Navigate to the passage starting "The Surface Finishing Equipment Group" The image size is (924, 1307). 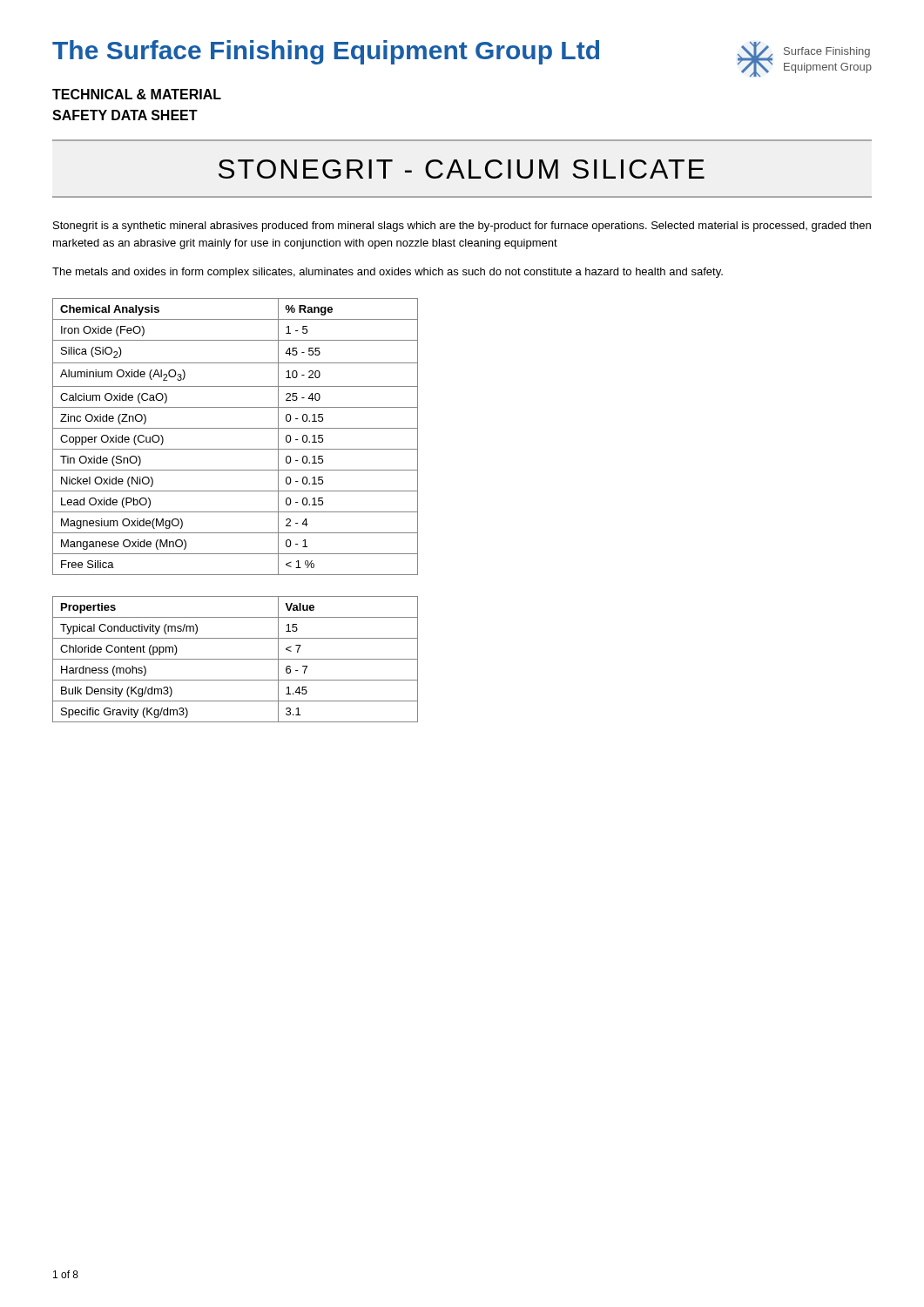coord(327,50)
